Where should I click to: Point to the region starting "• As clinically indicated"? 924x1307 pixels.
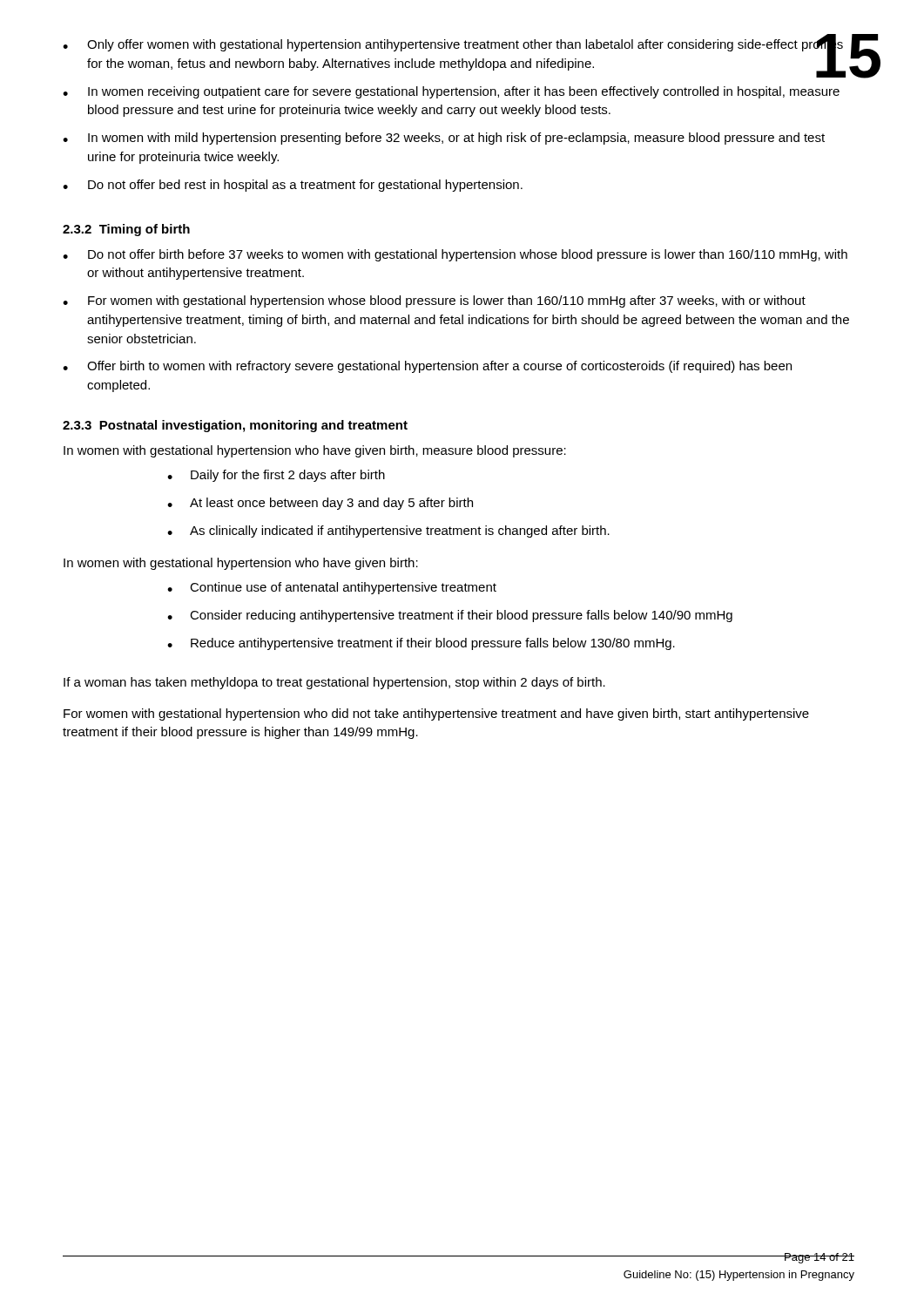click(511, 533)
